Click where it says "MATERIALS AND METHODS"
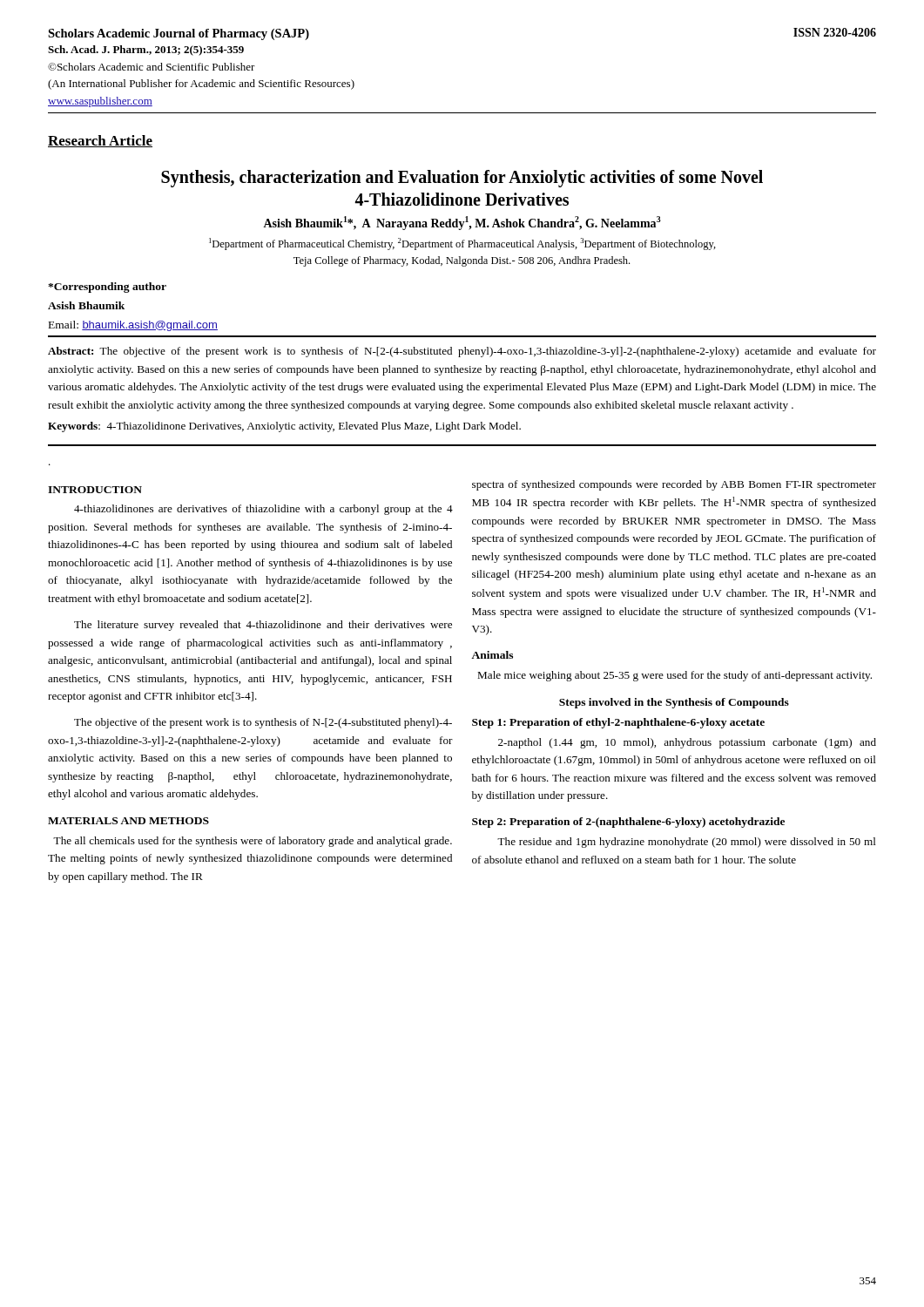The image size is (924, 1307). click(x=128, y=820)
